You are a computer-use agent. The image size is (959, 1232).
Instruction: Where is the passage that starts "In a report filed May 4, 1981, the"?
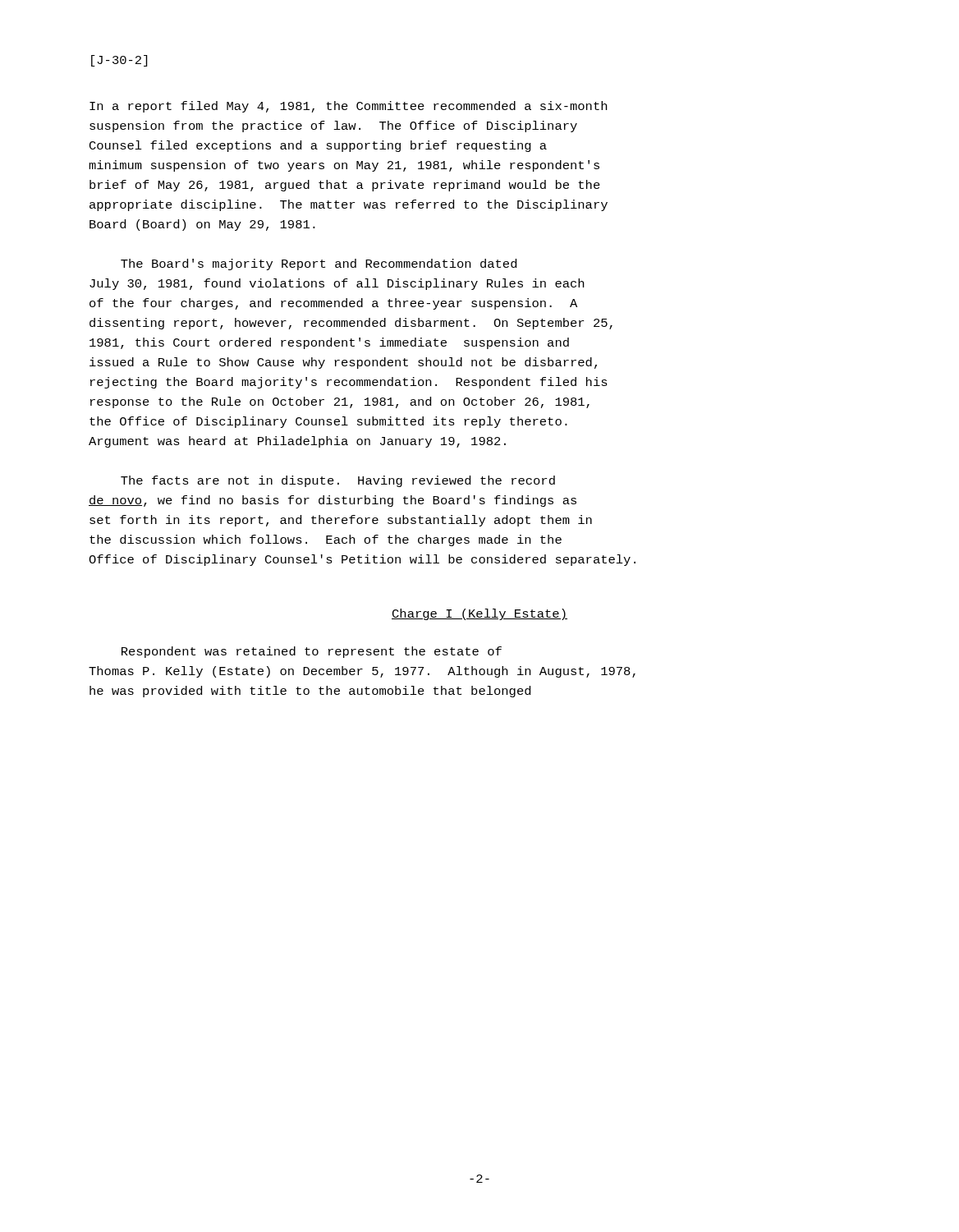point(348,166)
